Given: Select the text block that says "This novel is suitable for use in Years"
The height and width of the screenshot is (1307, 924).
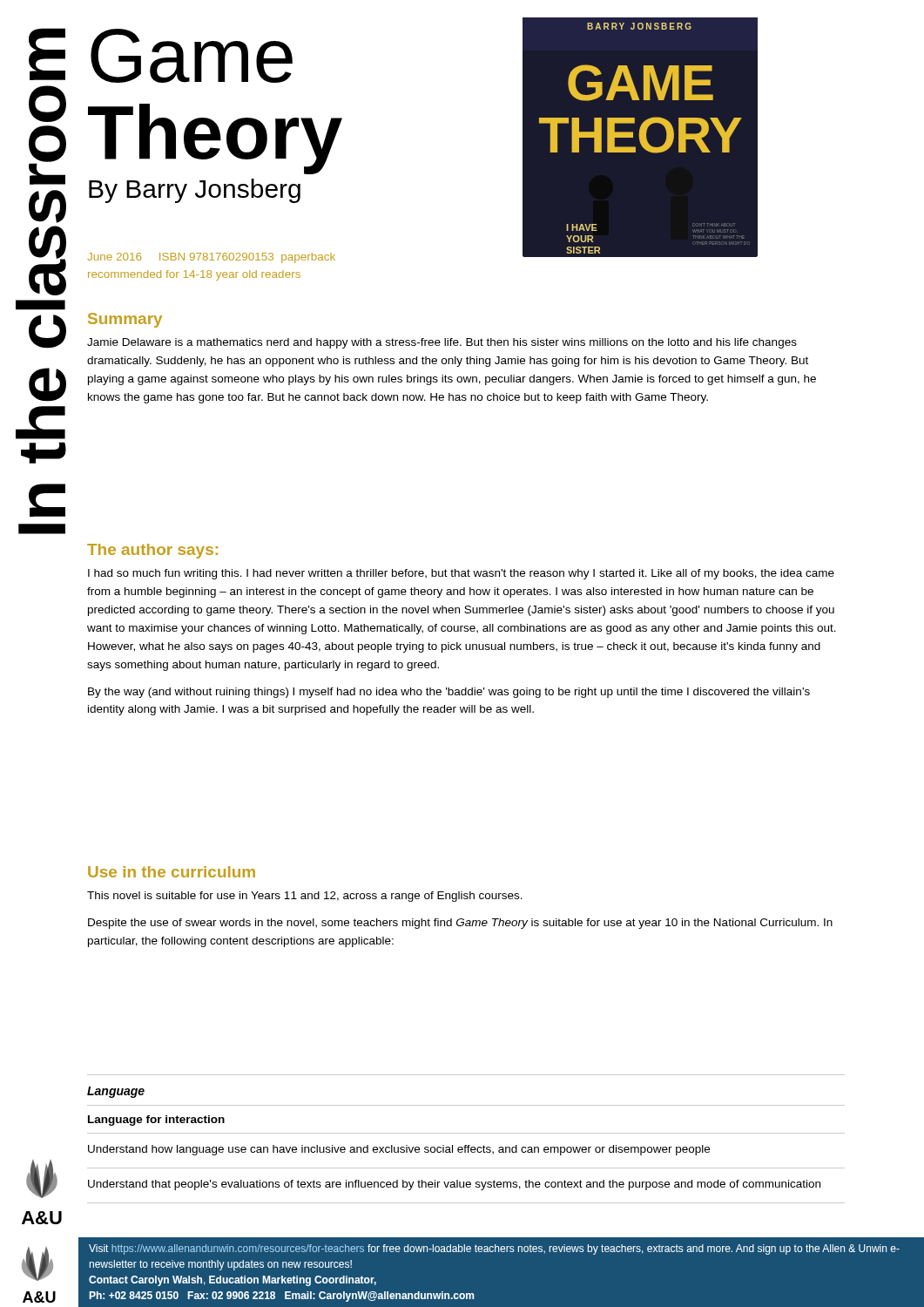Looking at the screenshot, I should [466, 919].
